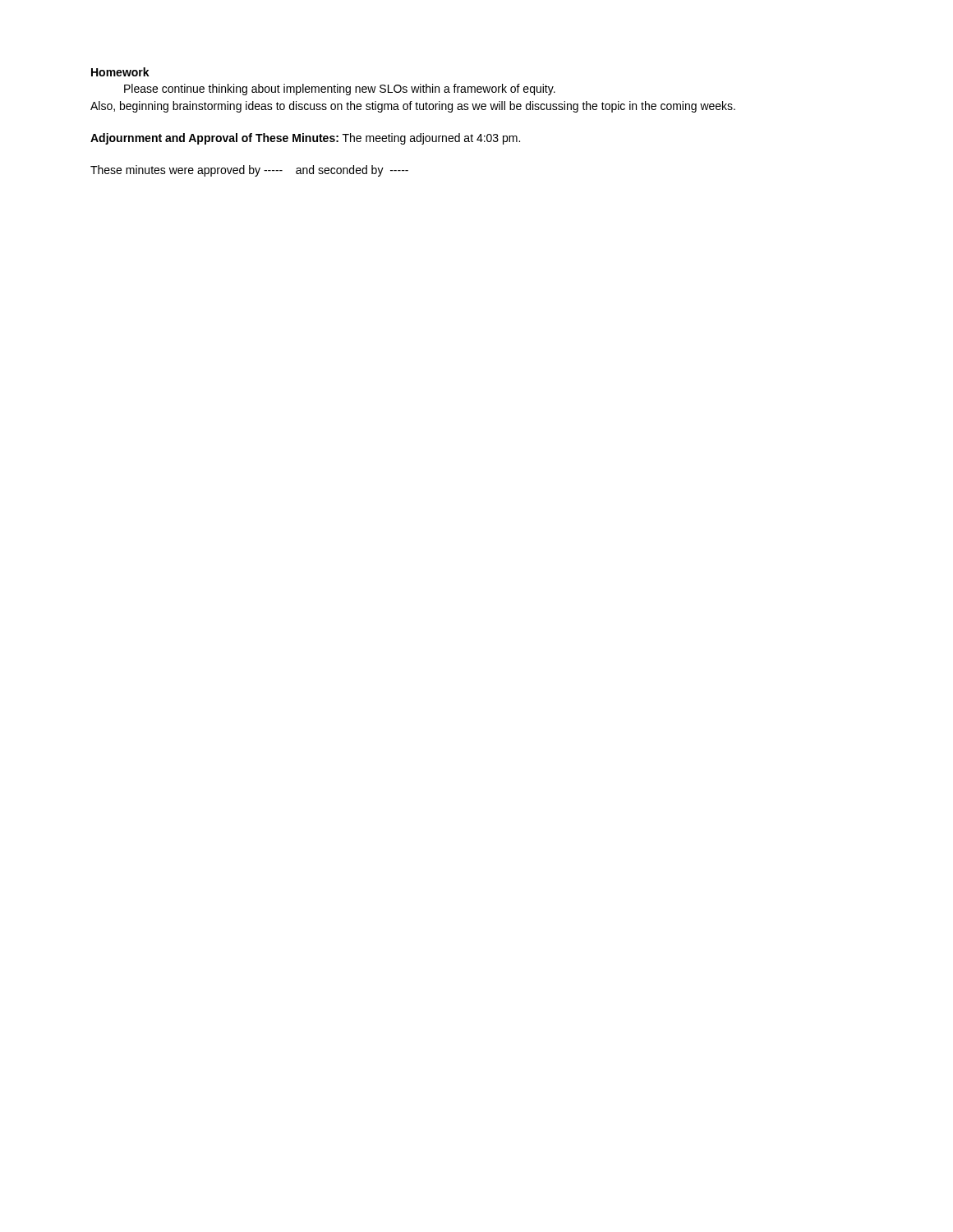
Task: Select the region starting "These minutes were approved by ----- and"
Action: click(250, 170)
